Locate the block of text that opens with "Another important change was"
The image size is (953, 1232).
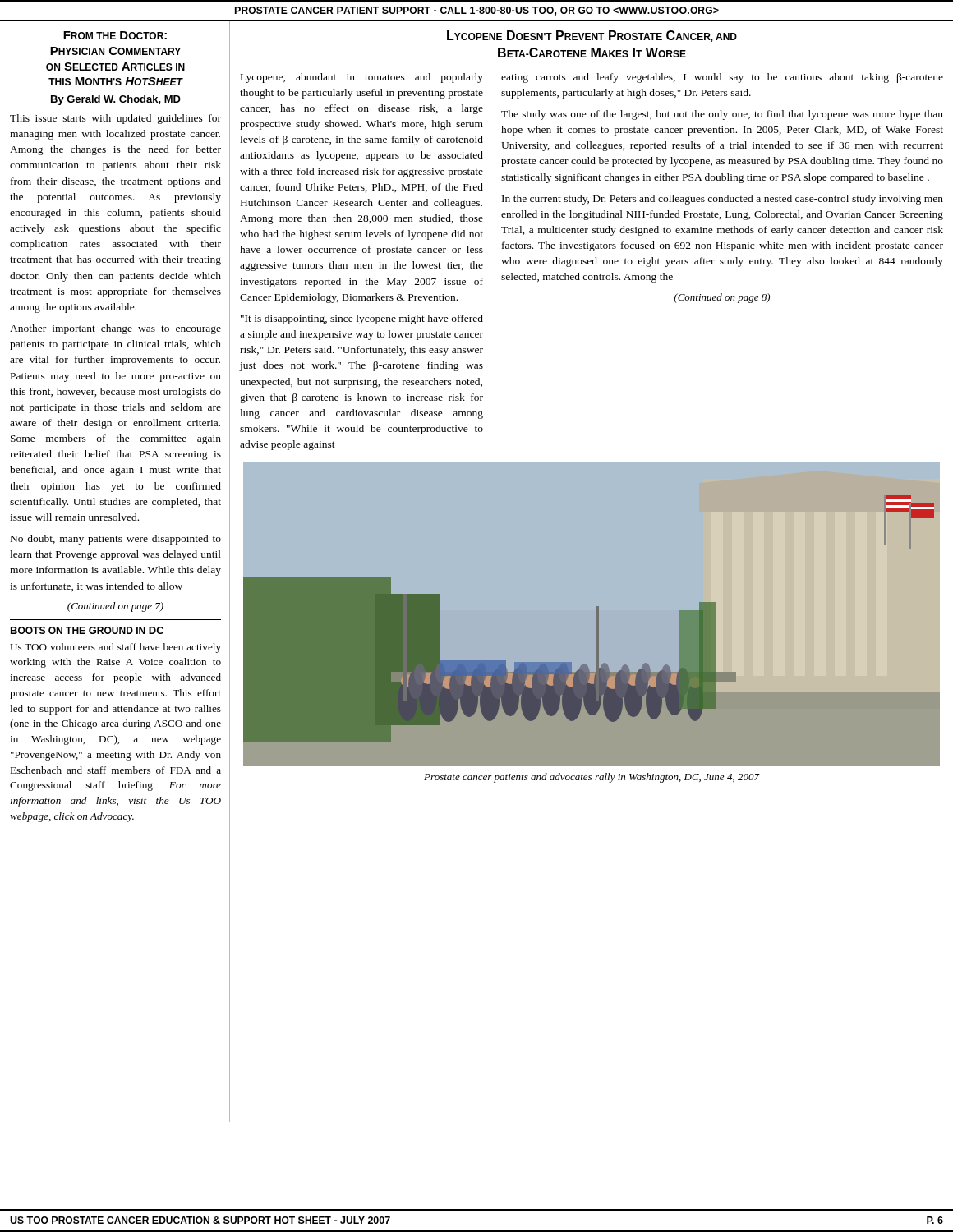pos(115,423)
